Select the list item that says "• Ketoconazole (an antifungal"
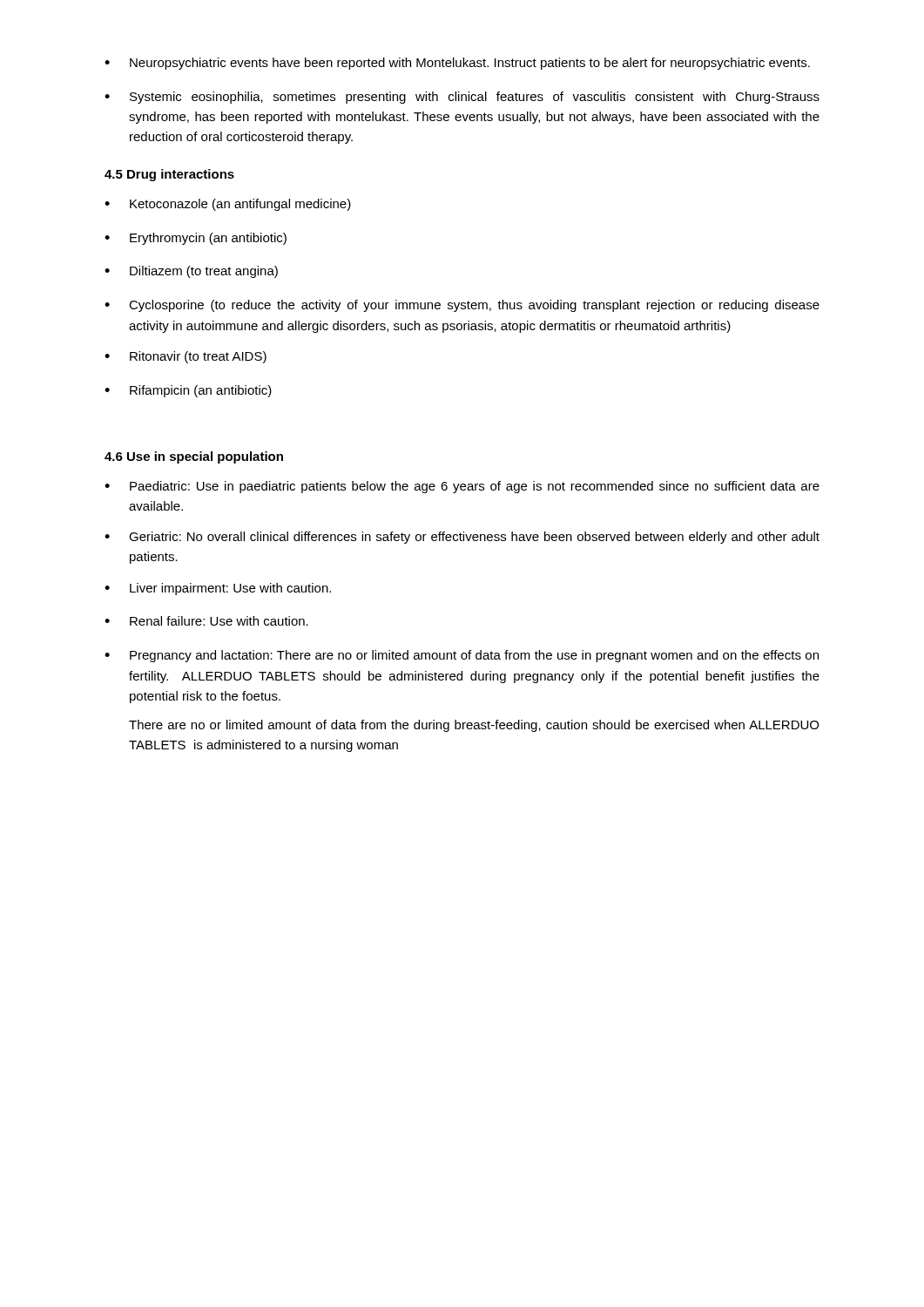924x1307 pixels. (228, 205)
